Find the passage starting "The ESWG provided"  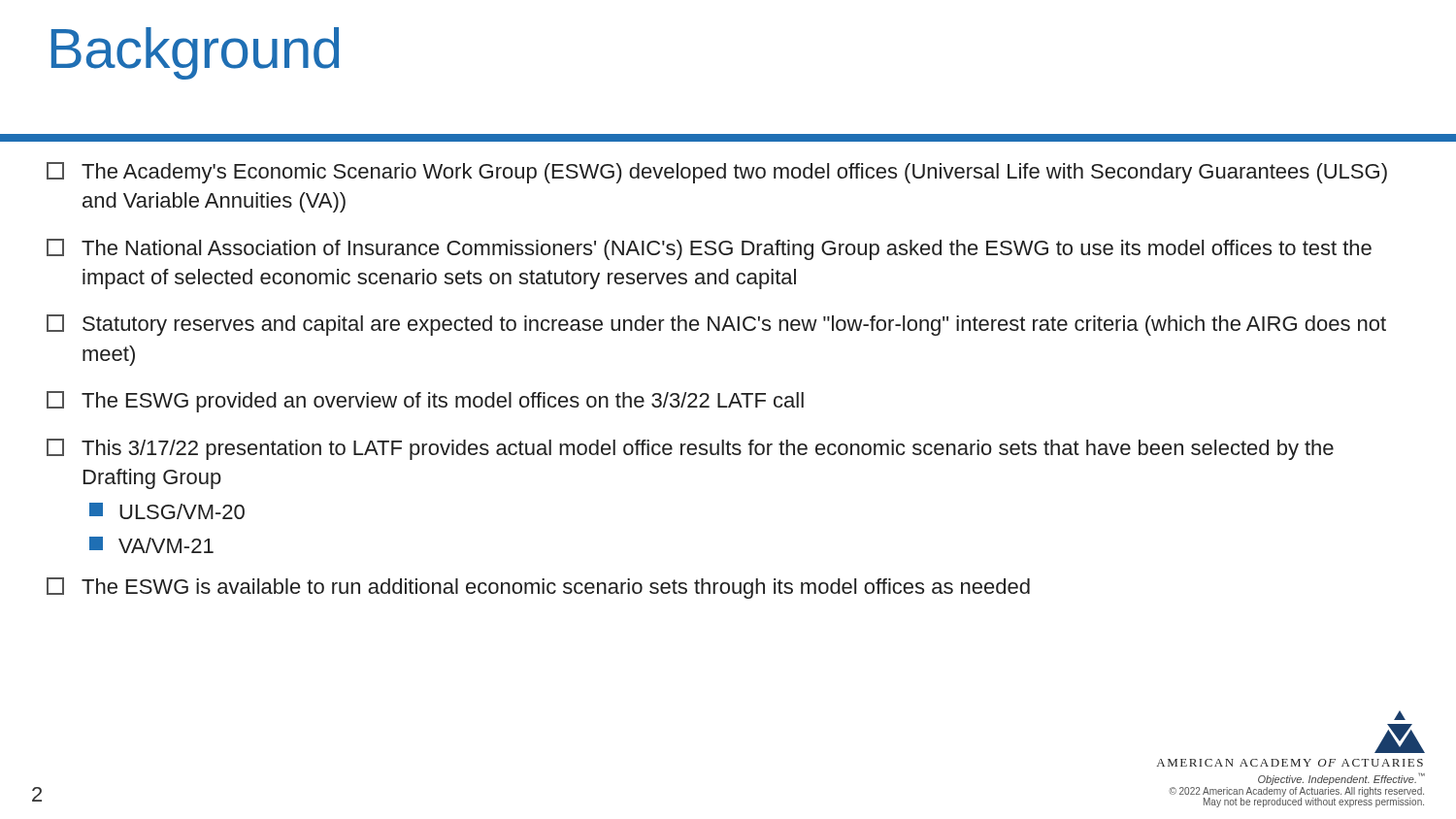click(728, 401)
